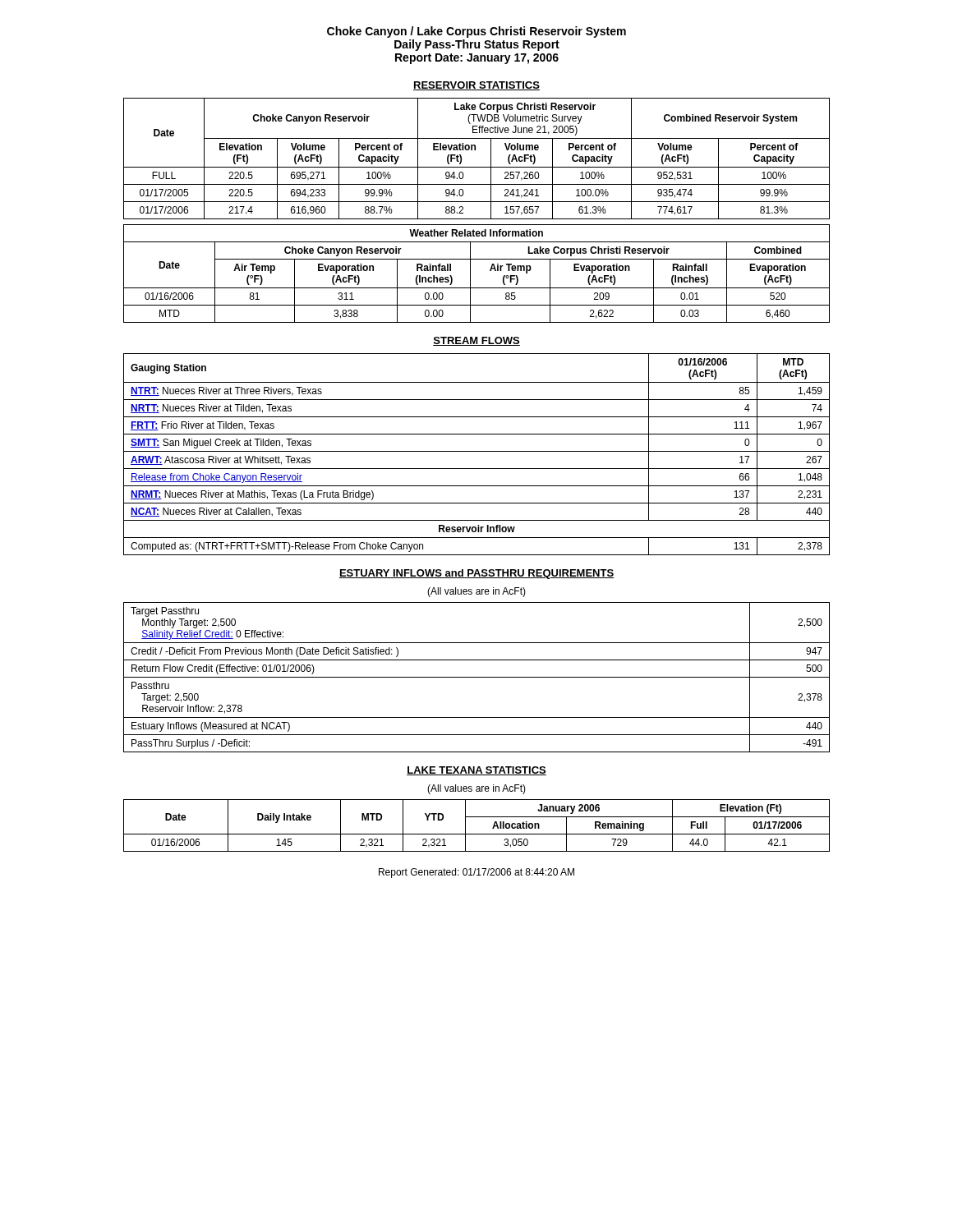Select the table that reads "Percent of Capacity"
Screen dimensions: 1232x953
pyautogui.click(x=476, y=158)
